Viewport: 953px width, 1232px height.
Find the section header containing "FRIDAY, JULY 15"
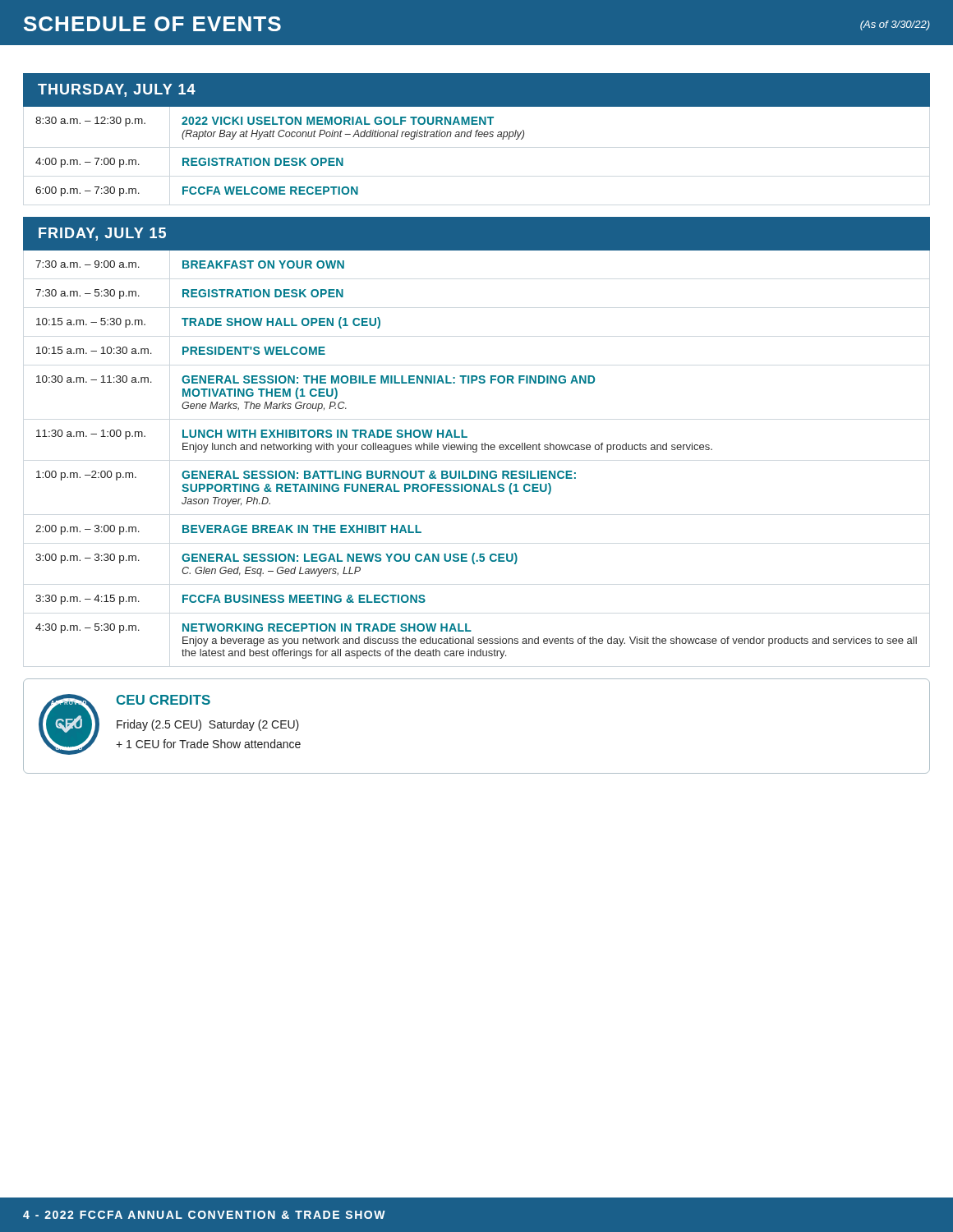102,233
